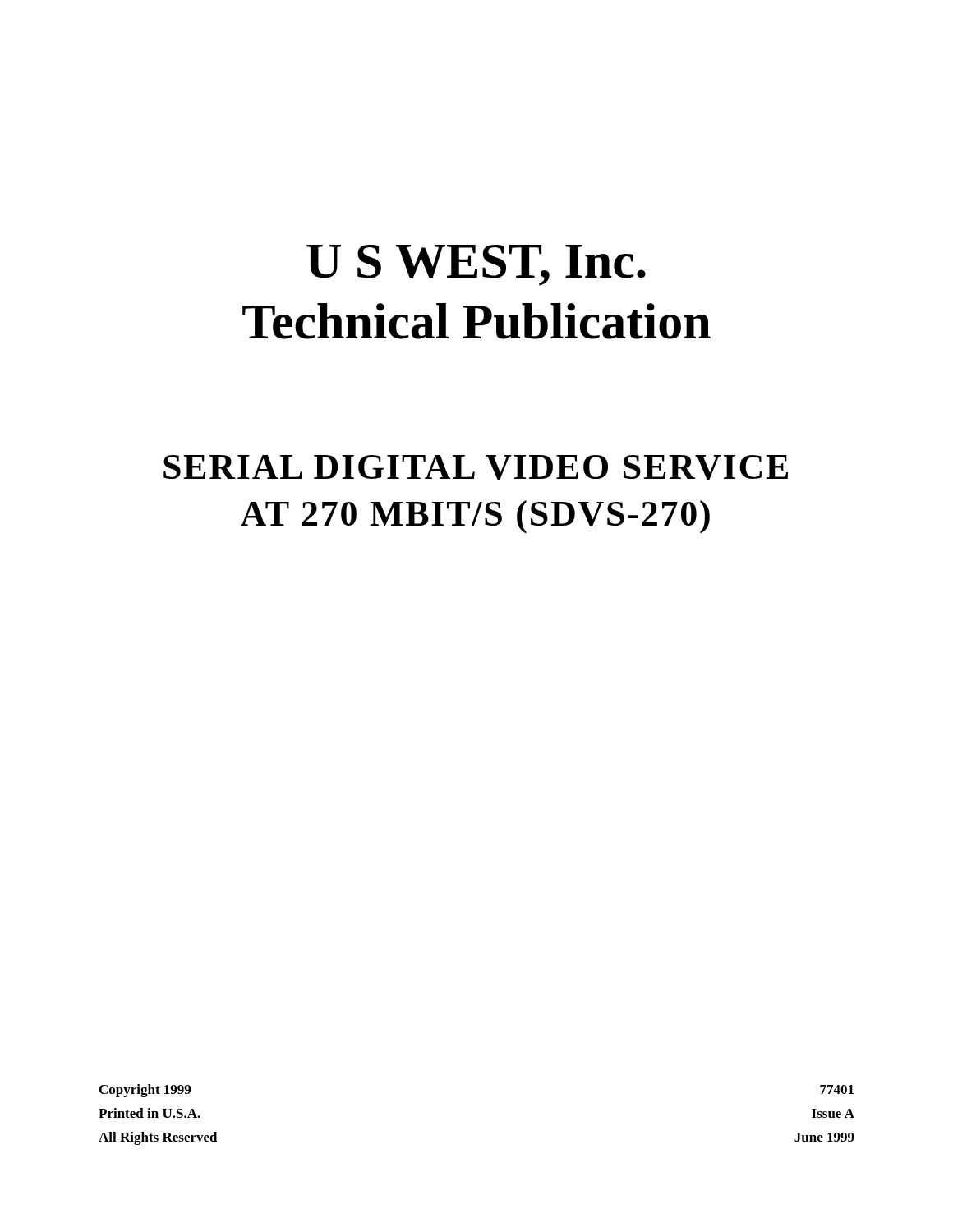The image size is (953, 1232).
Task: Locate the region starting "77401Issue AJune 1999"
Action: [x=824, y=1113]
